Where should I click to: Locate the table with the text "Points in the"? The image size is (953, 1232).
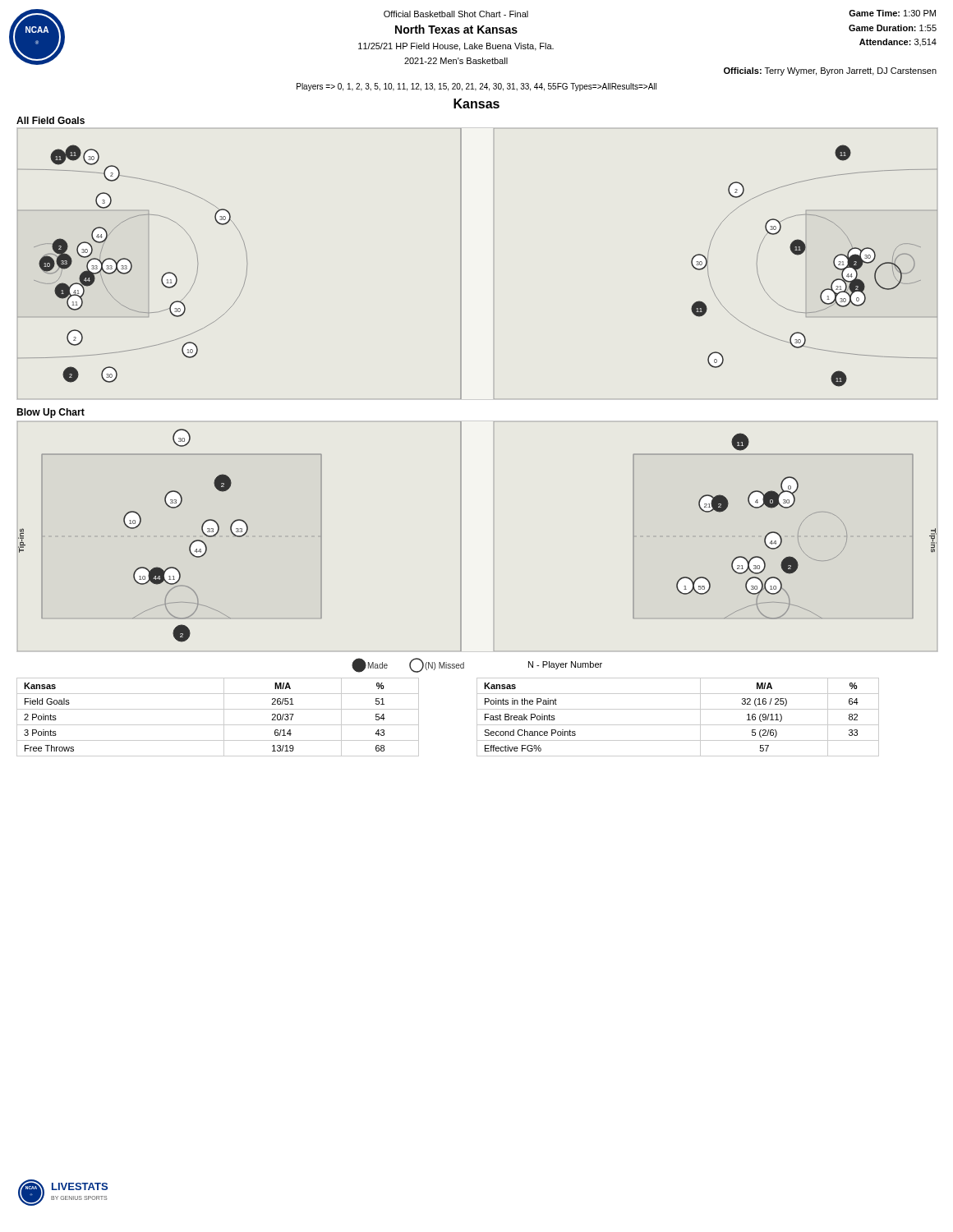pos(678,717)
